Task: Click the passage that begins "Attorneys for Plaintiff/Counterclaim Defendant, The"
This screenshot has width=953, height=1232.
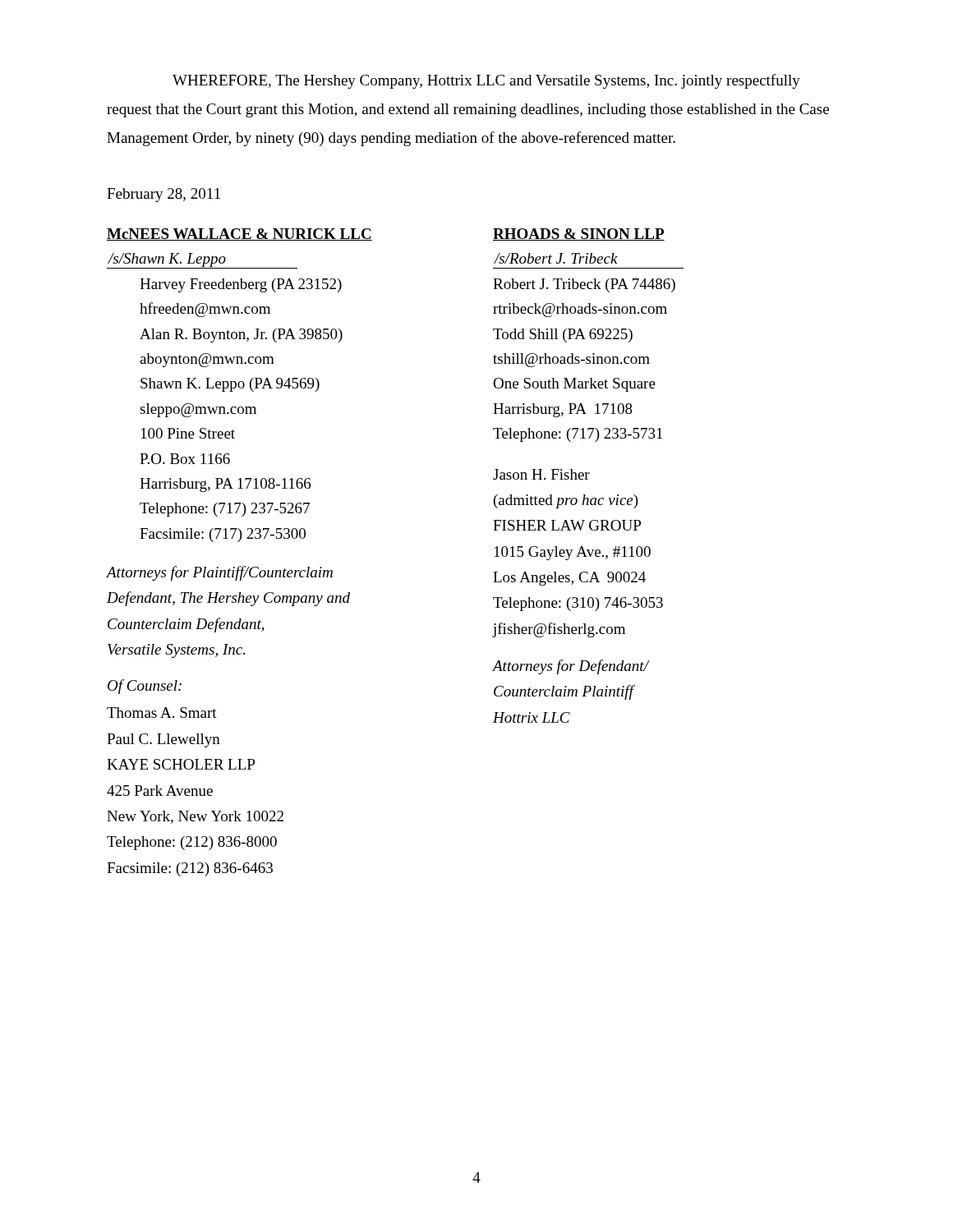Action: tap(228, 611)
